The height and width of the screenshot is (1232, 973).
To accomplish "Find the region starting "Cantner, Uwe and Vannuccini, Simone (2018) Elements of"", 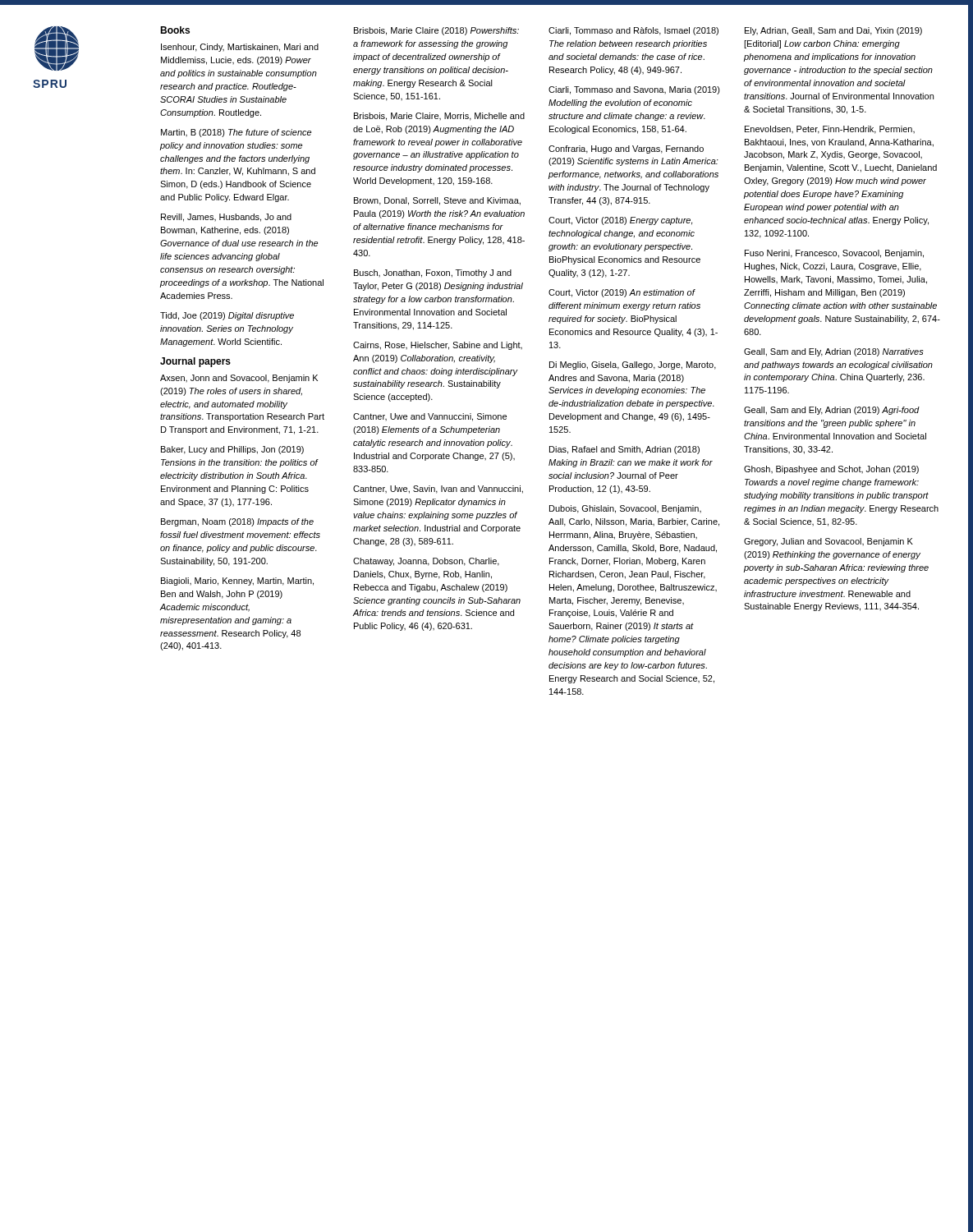I will point(434,443).
